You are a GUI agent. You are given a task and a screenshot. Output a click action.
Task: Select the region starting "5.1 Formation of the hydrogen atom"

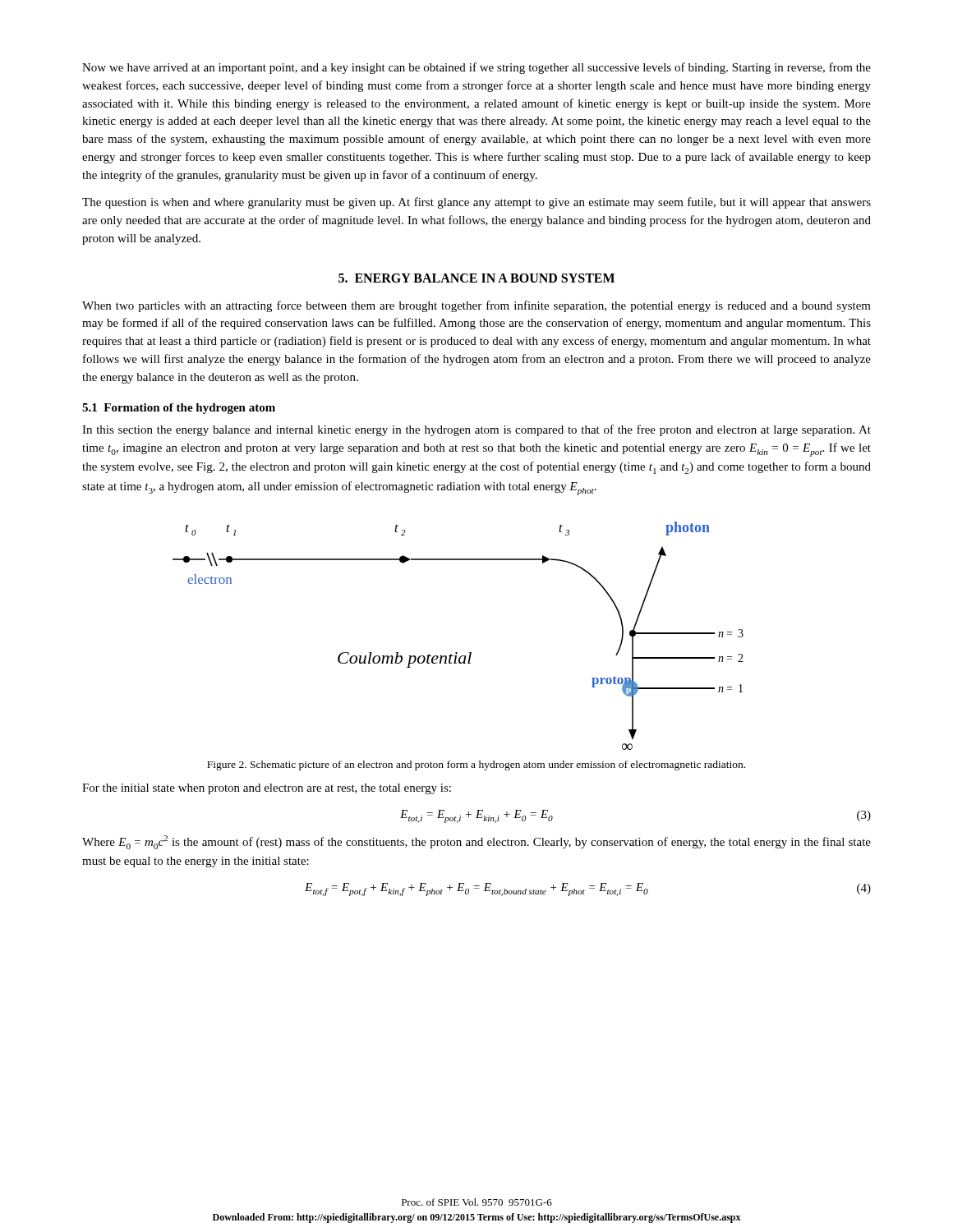point(179,408)
